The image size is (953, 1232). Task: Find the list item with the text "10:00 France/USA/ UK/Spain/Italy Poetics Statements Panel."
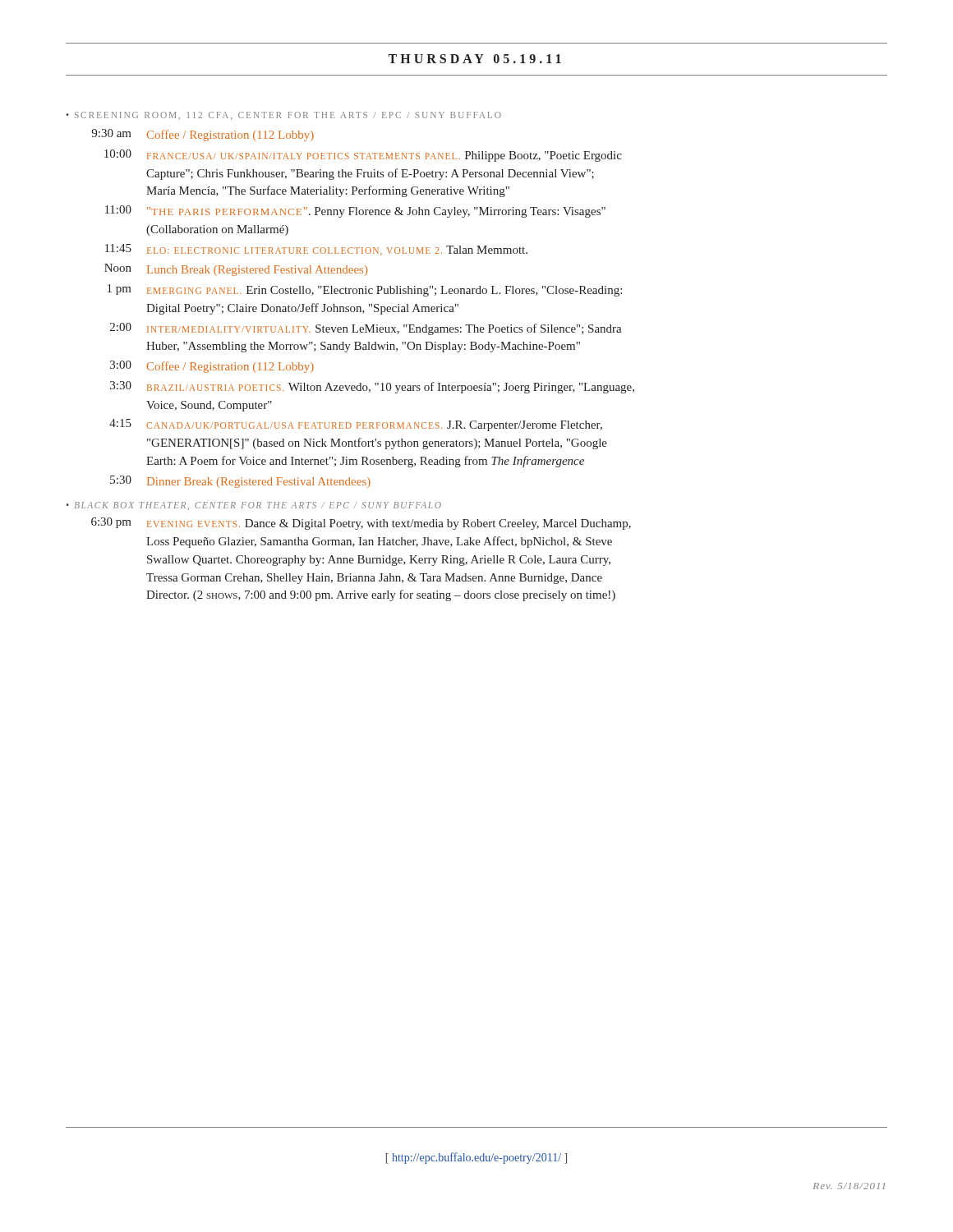point(476,174)
